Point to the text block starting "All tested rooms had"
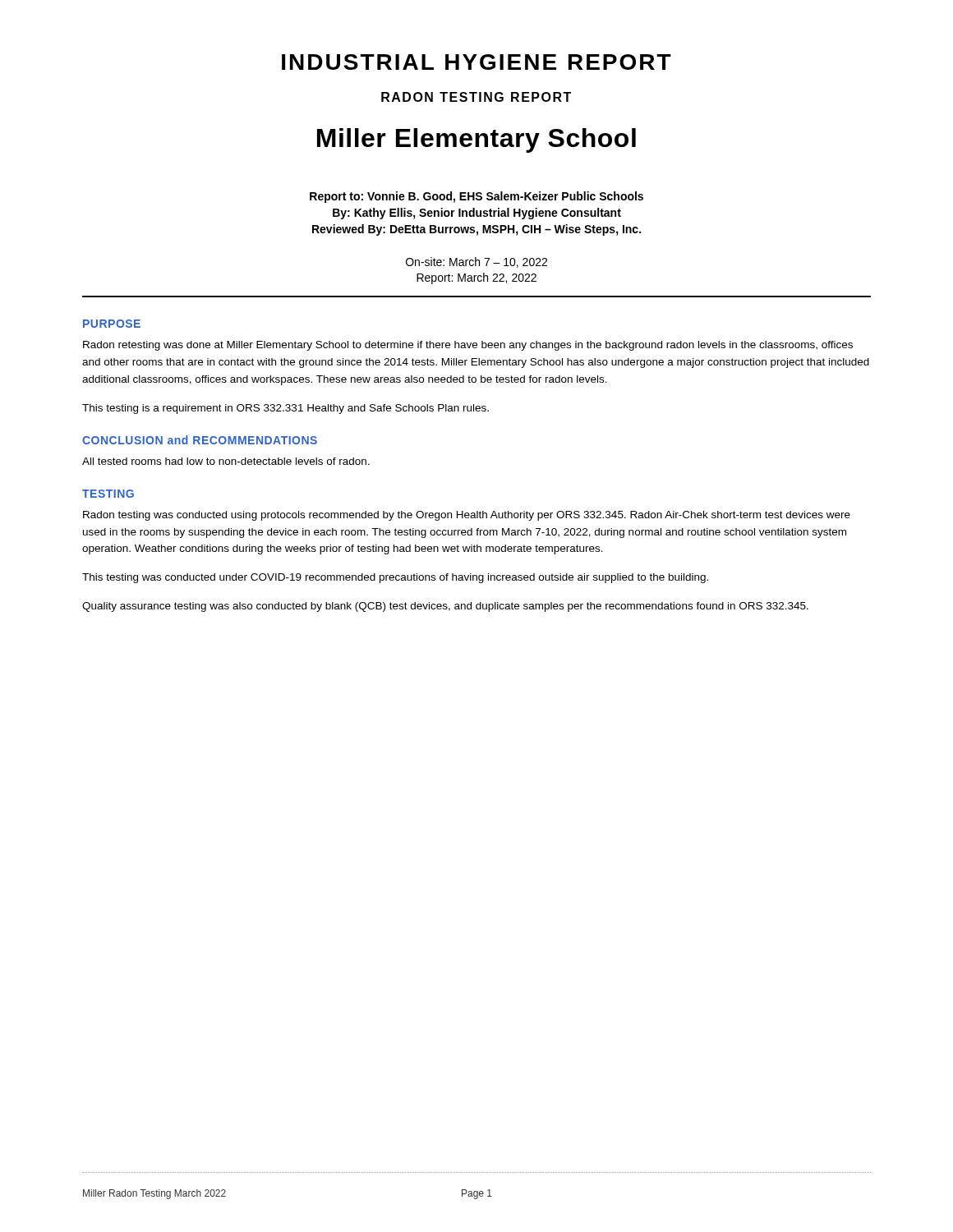This screenshot has width=953, height=1232. click(226, 461)
